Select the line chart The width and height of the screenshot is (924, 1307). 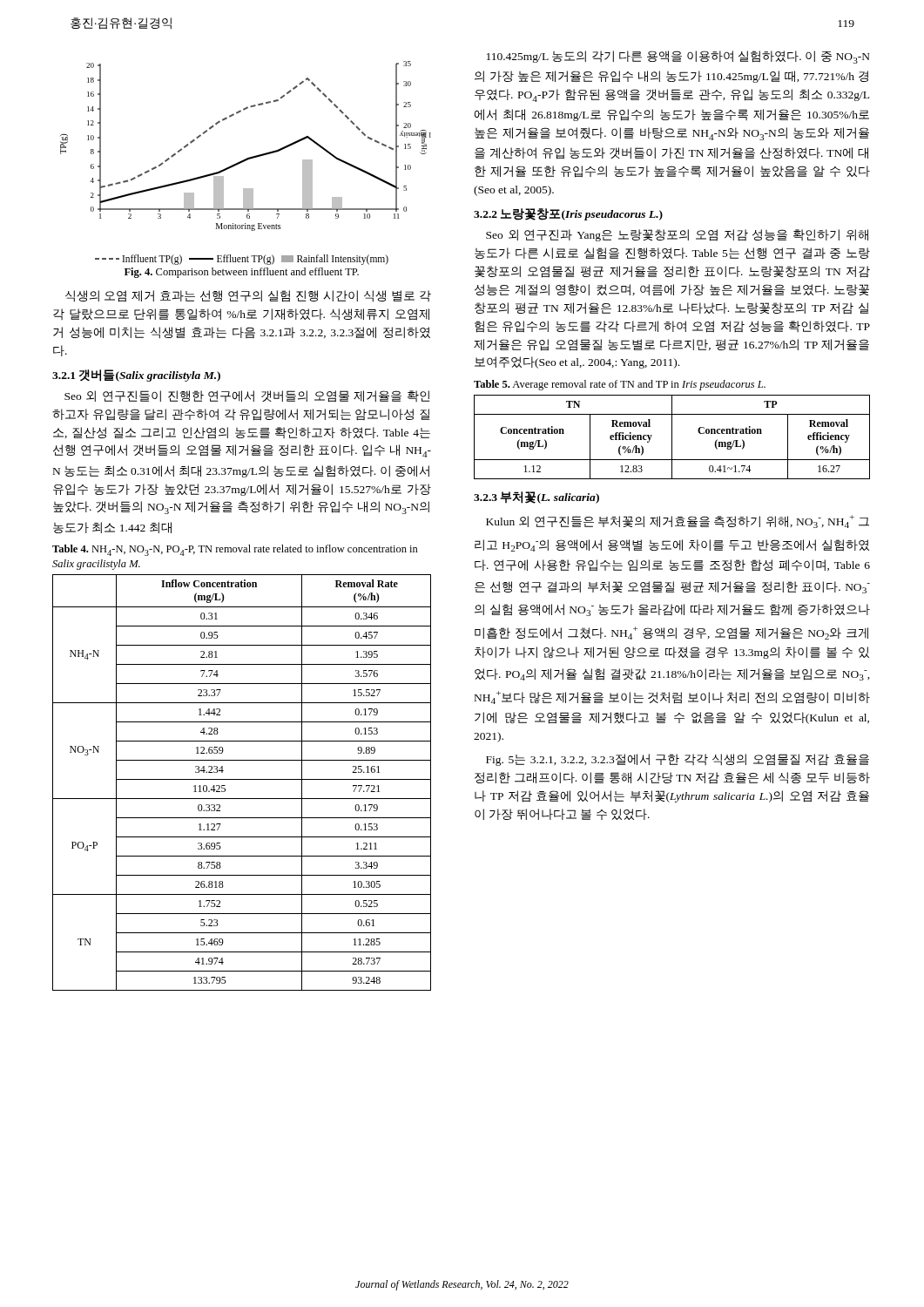(x=242, y=156)
